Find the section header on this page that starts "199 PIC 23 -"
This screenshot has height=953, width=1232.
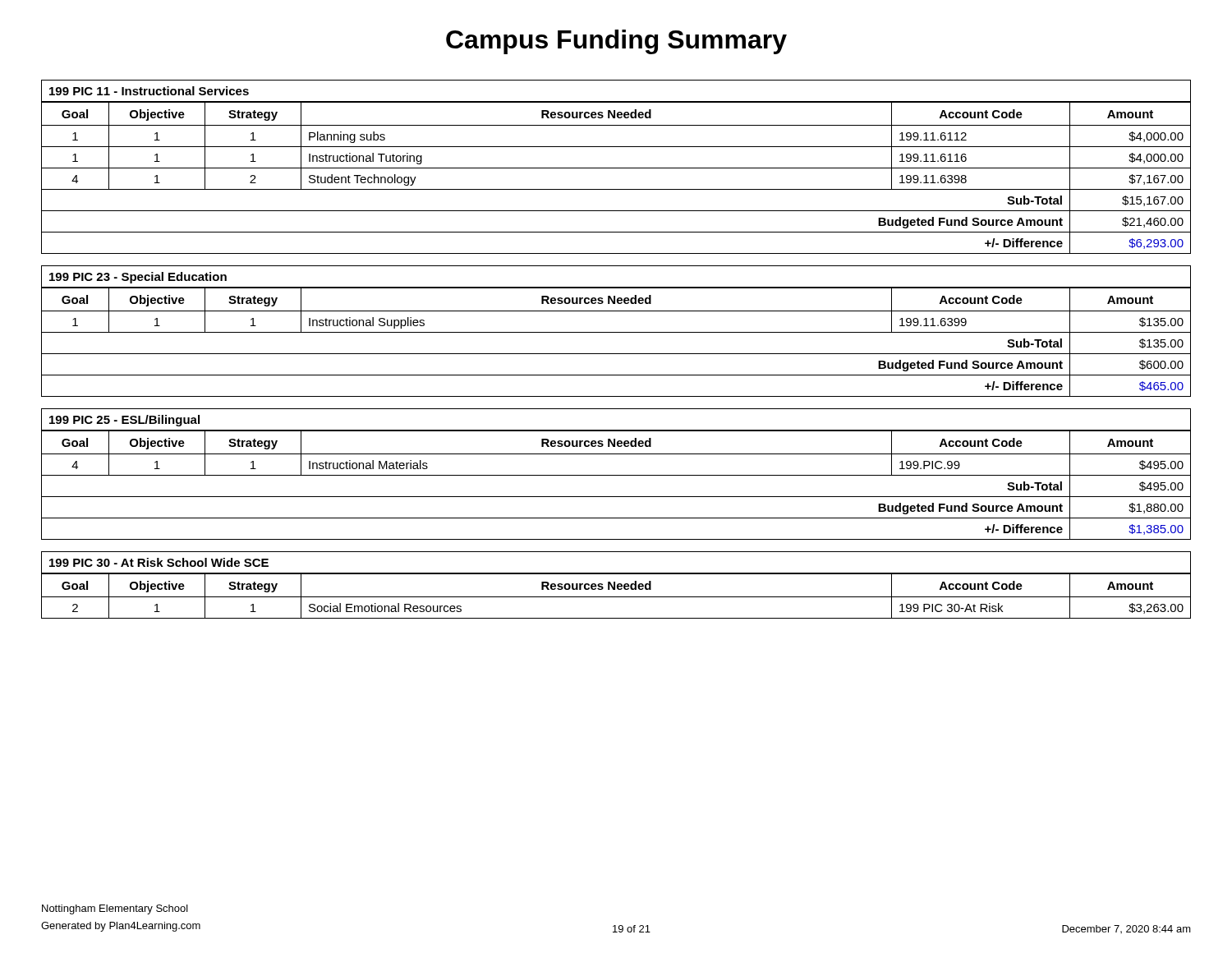138,276
